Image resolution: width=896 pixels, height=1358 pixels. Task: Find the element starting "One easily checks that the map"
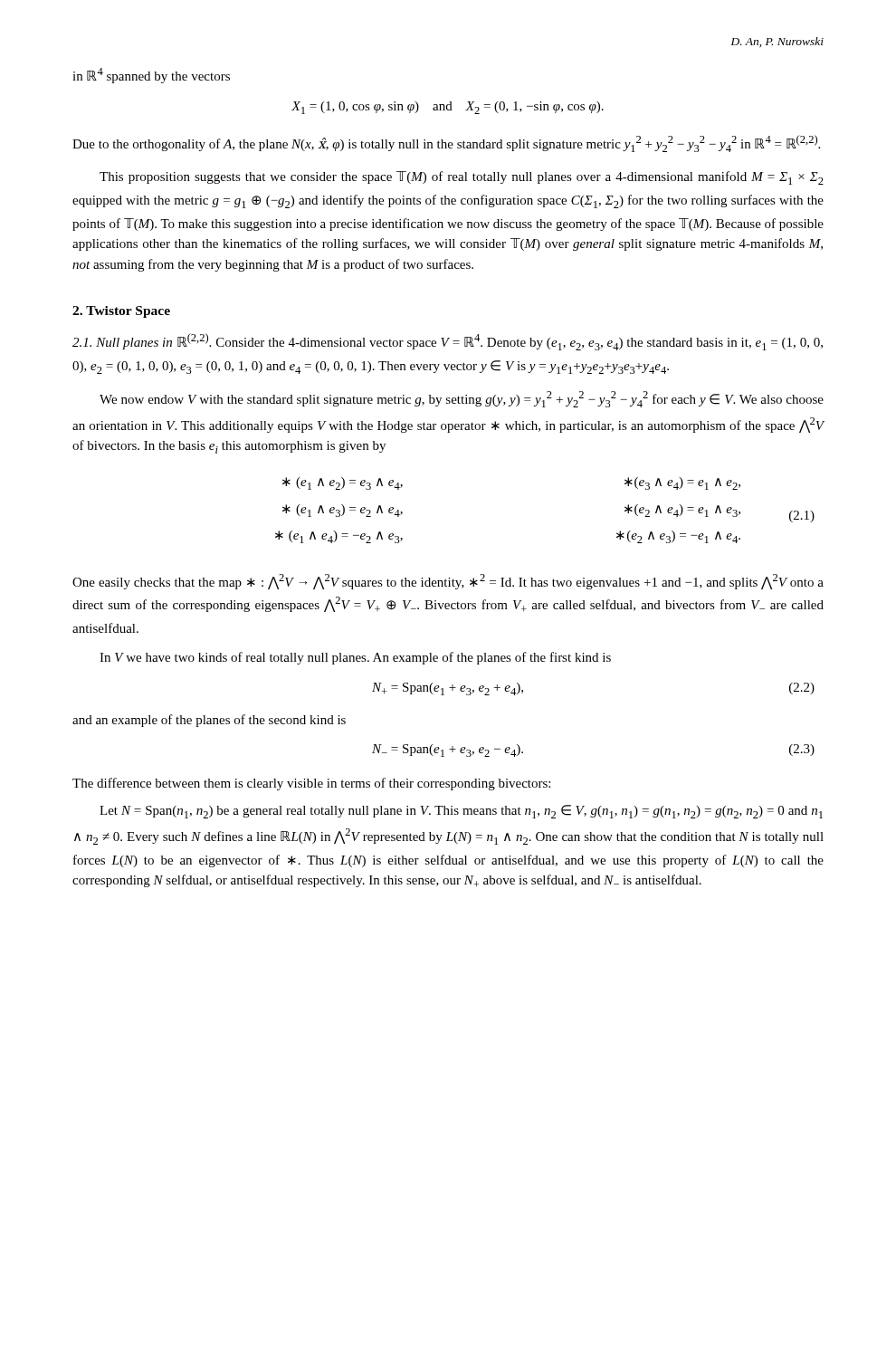[x=448, y=603]
